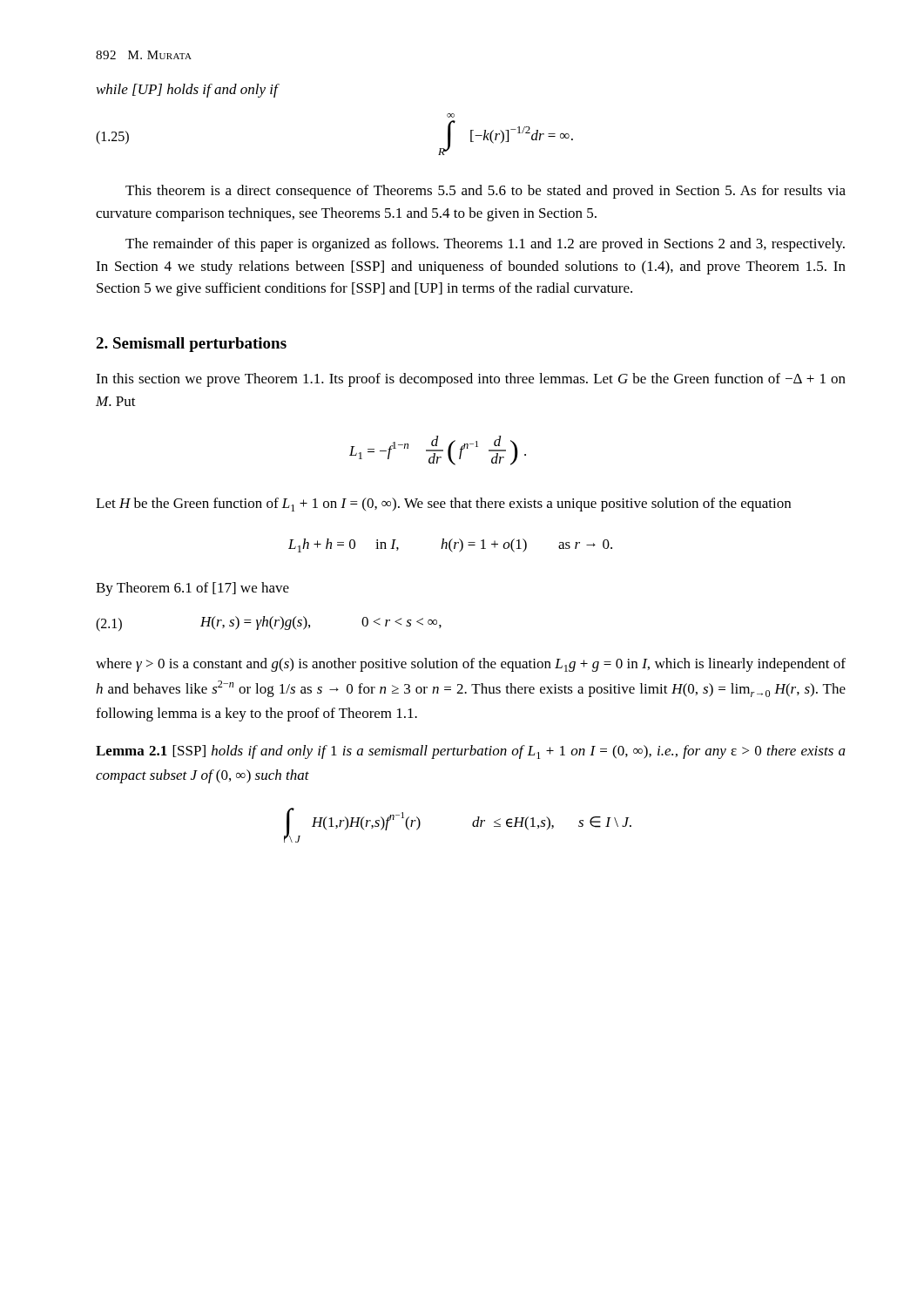Screen dimensions: 1307x924
Task: Click the passage that begins "In this section we prove Theorem 1.1."
Action: [471, 390]
